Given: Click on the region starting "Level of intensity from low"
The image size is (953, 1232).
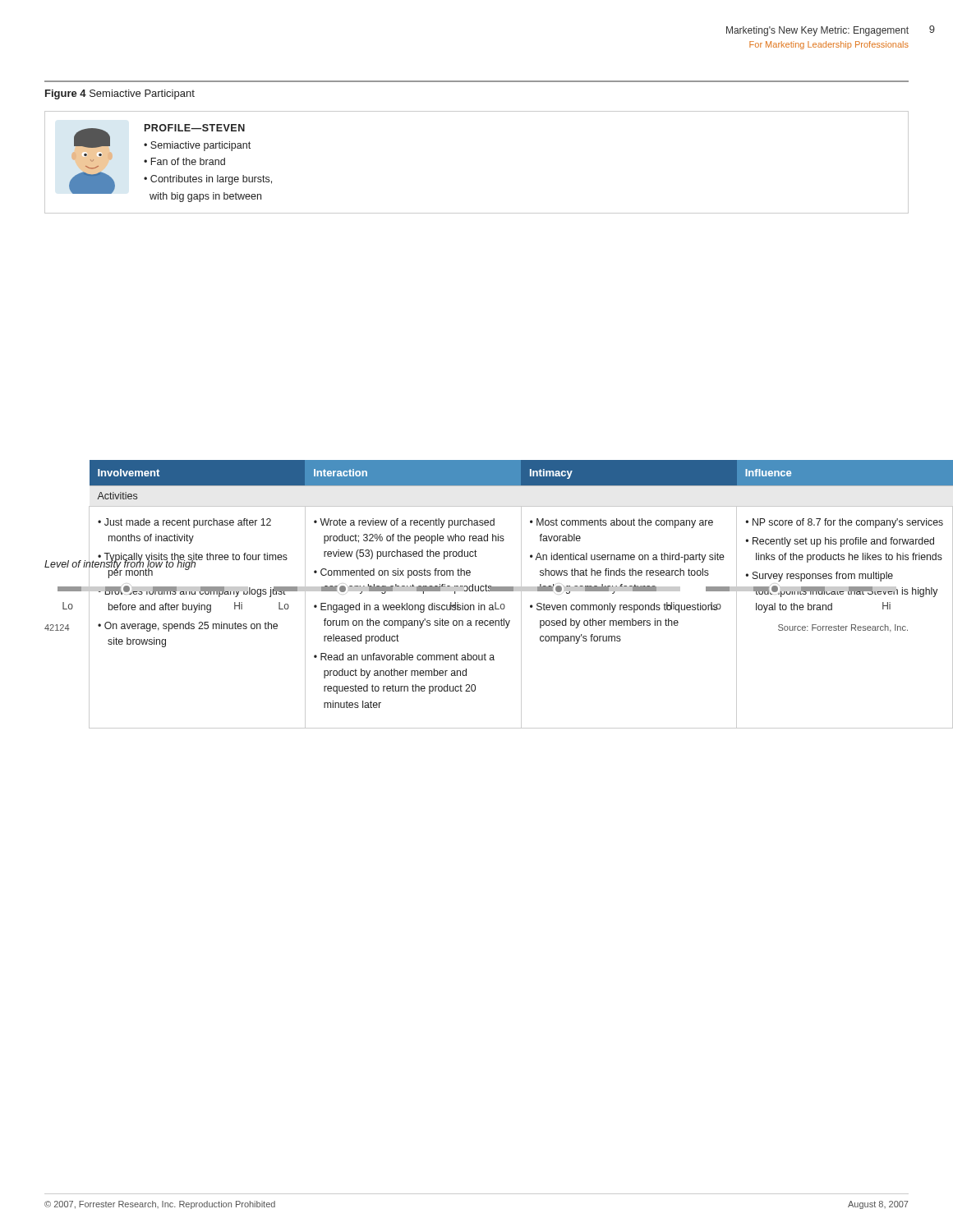Looking at the screenshot, I should 120,564.
